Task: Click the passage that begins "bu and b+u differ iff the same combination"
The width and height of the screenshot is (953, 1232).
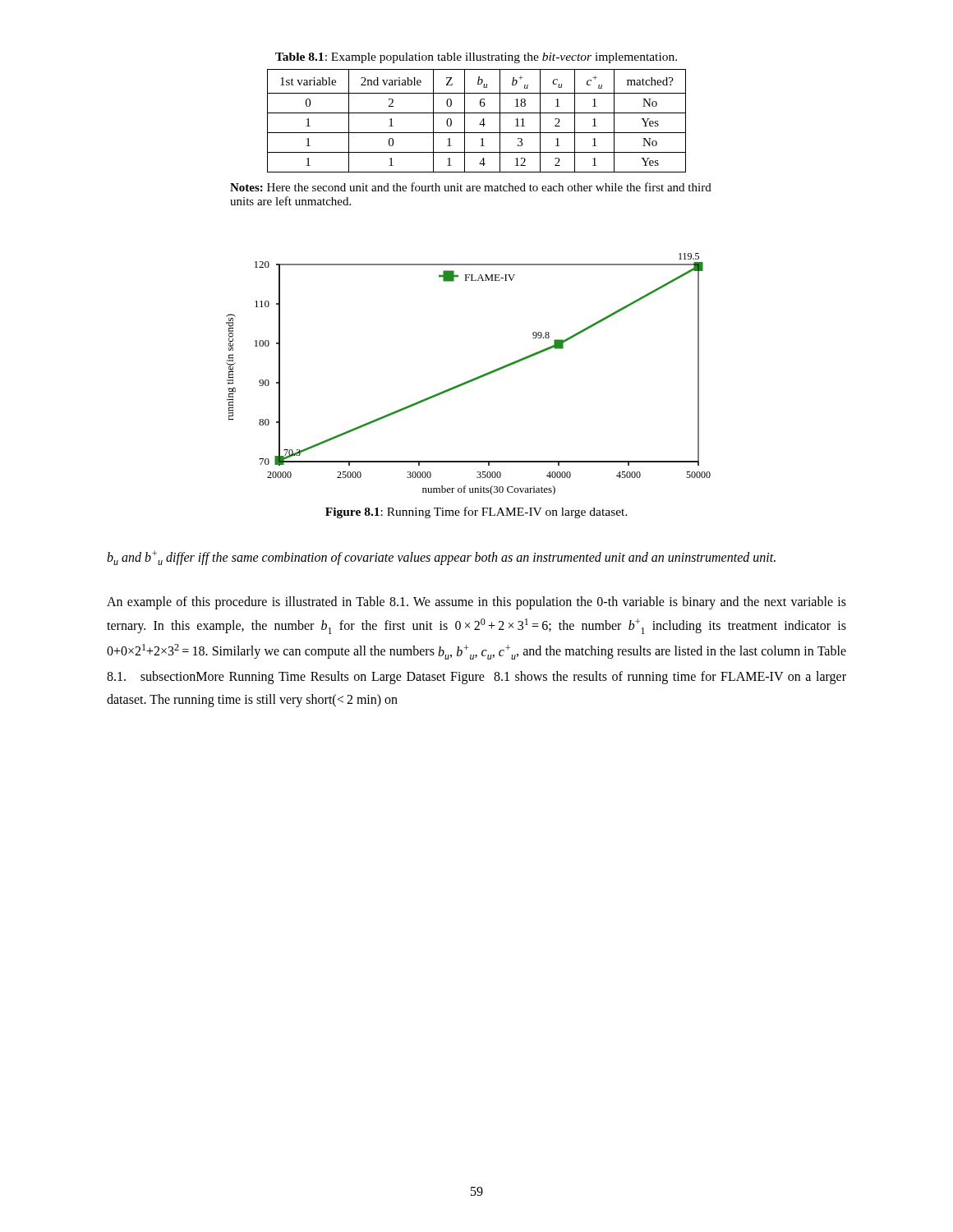Action: click(442, 558)
